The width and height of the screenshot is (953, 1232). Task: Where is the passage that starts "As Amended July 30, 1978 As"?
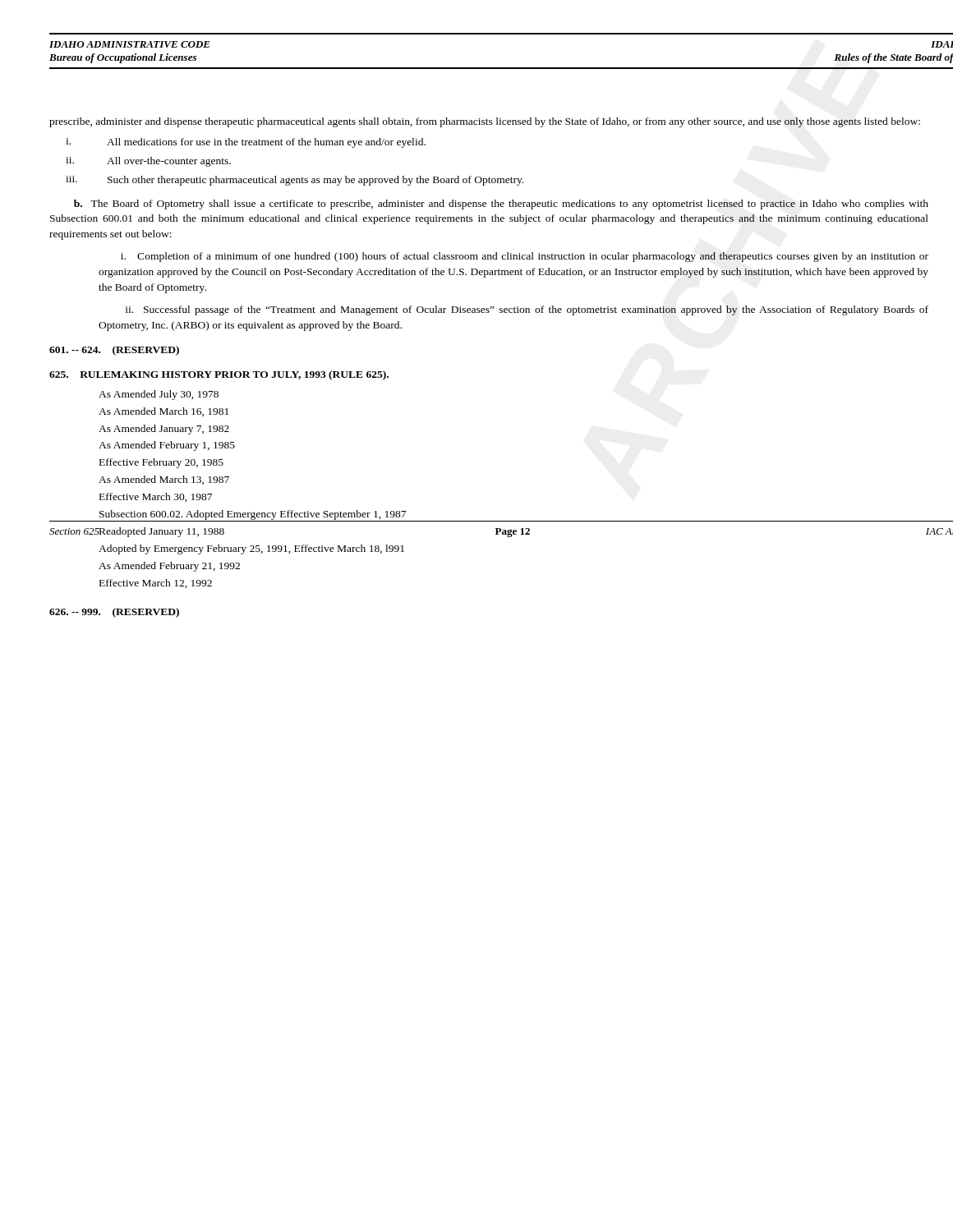159,395
